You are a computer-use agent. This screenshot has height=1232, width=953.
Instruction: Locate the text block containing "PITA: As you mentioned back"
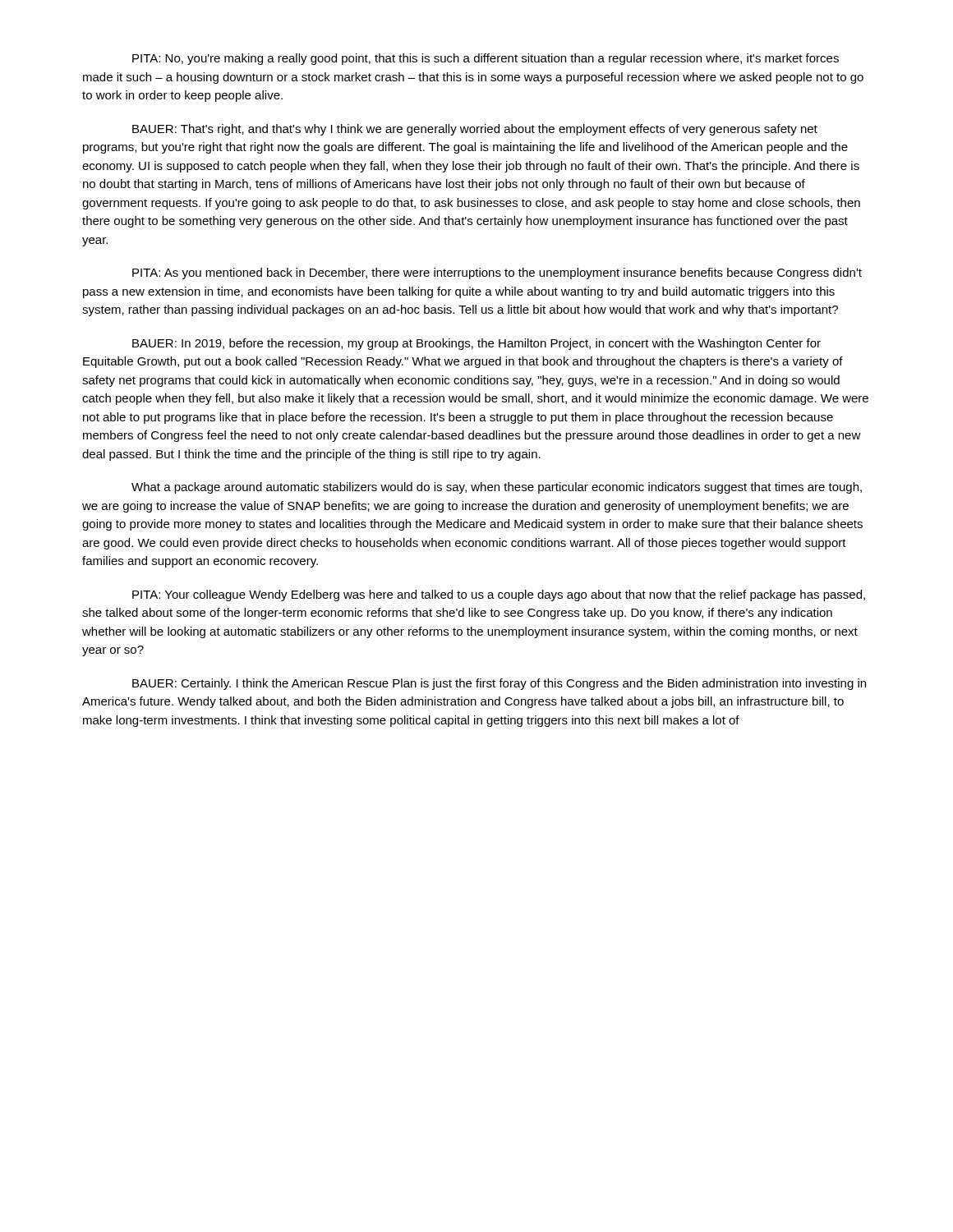tap(476, 291)
